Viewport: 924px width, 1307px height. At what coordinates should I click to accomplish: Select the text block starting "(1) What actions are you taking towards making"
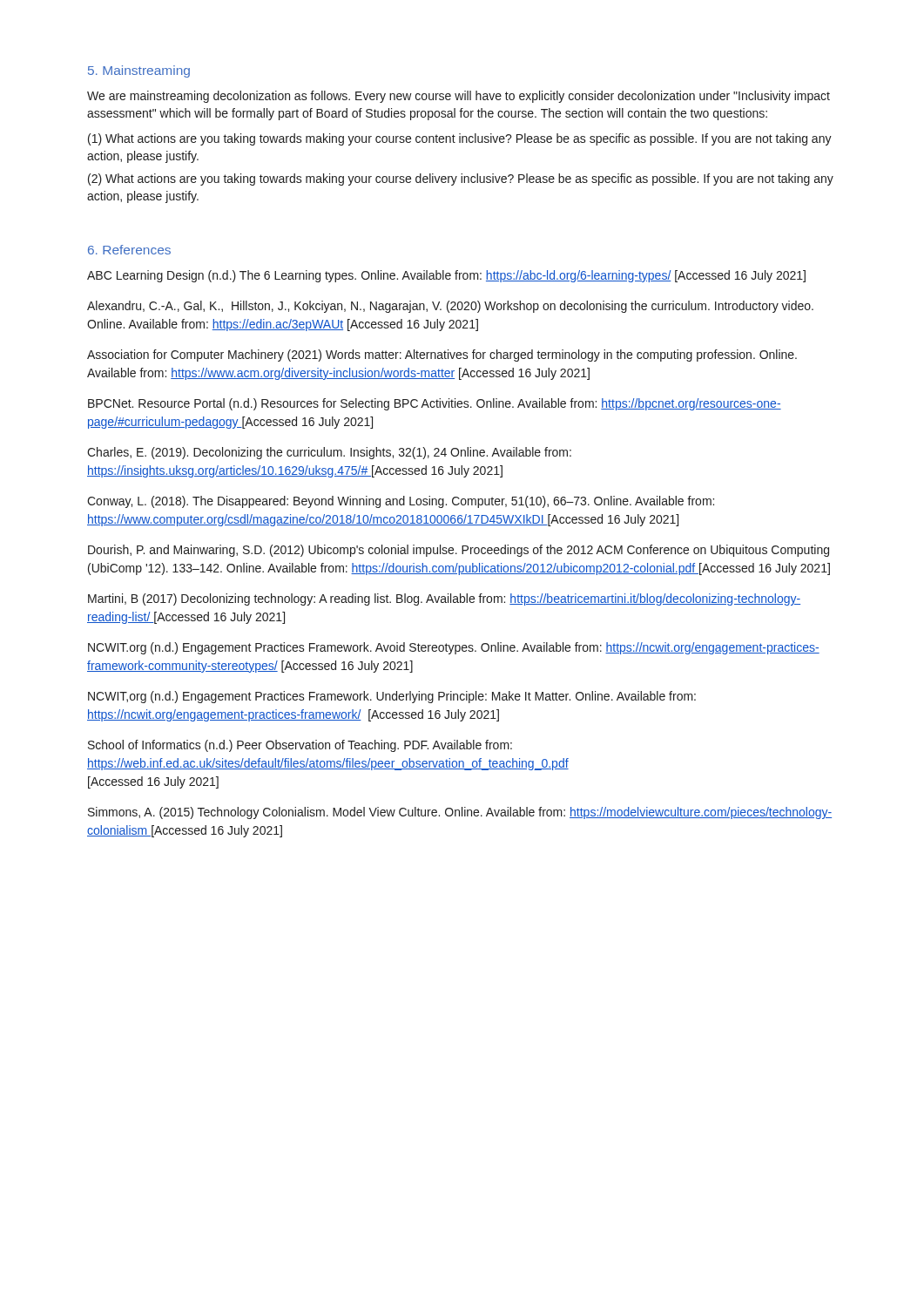pyautogui.click(x=462, y=147)
